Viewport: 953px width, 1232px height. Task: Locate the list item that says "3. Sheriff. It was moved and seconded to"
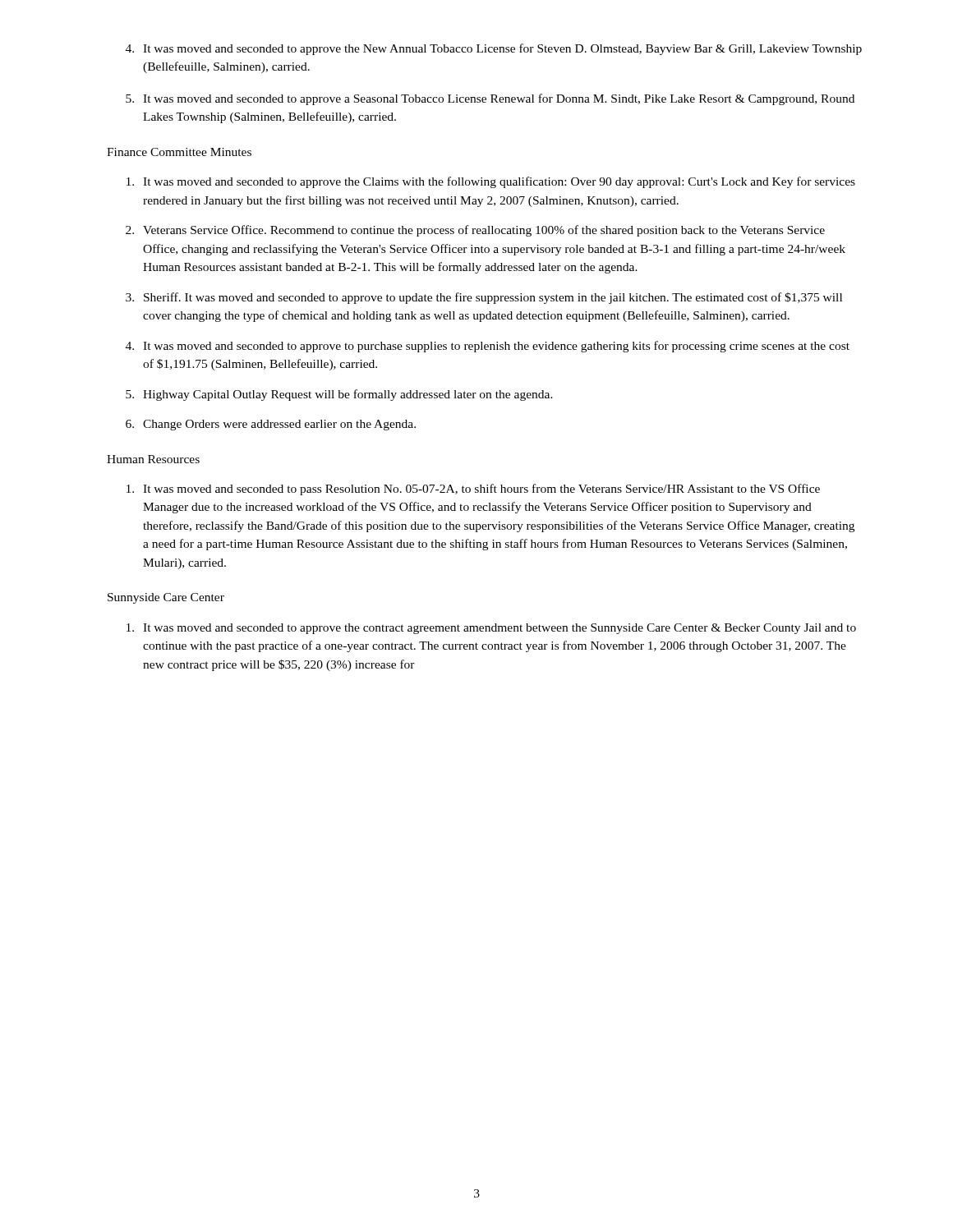pyautogui.click(x=485, y=307)
